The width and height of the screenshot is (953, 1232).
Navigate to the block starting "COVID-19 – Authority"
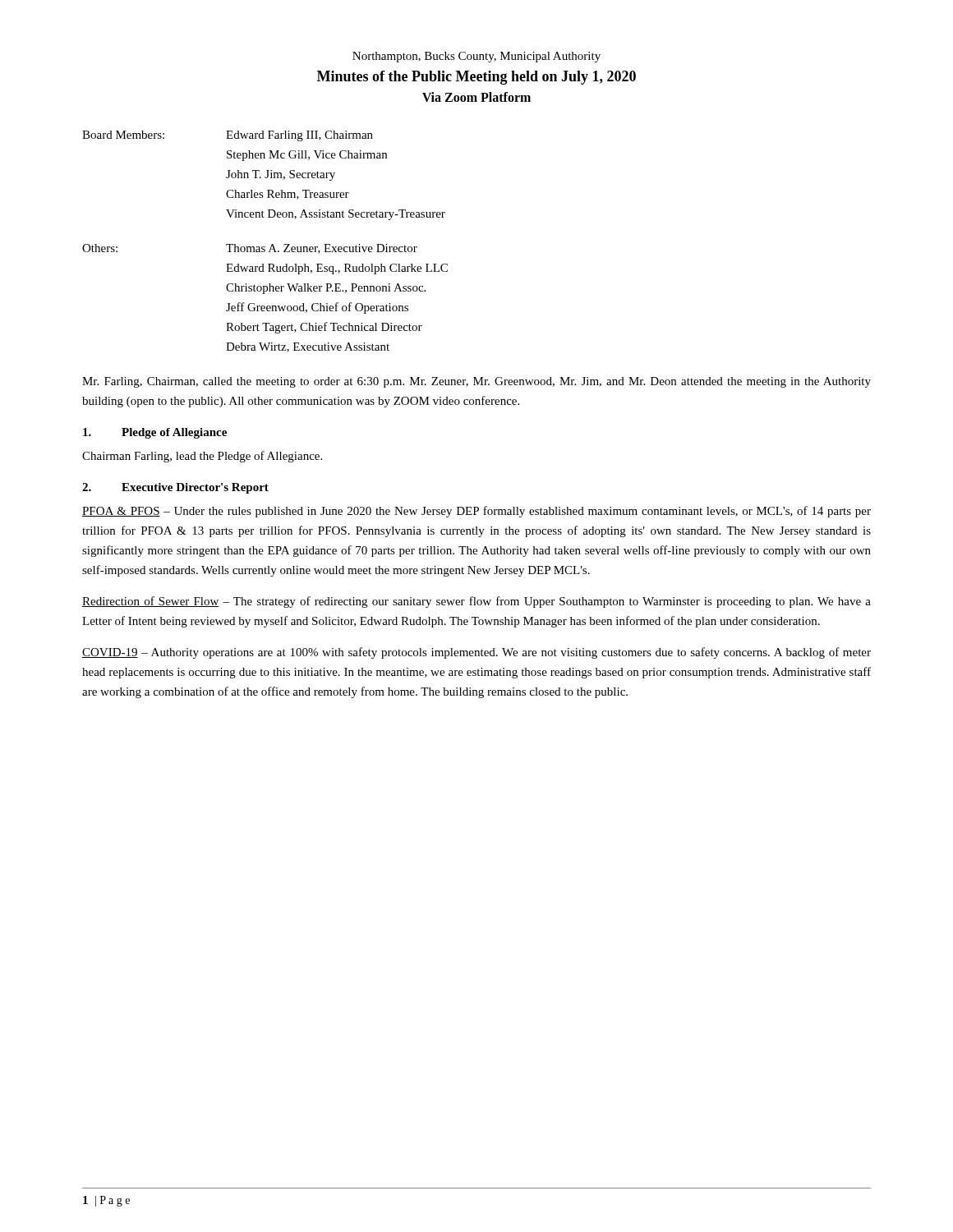[x=476, y=672]
